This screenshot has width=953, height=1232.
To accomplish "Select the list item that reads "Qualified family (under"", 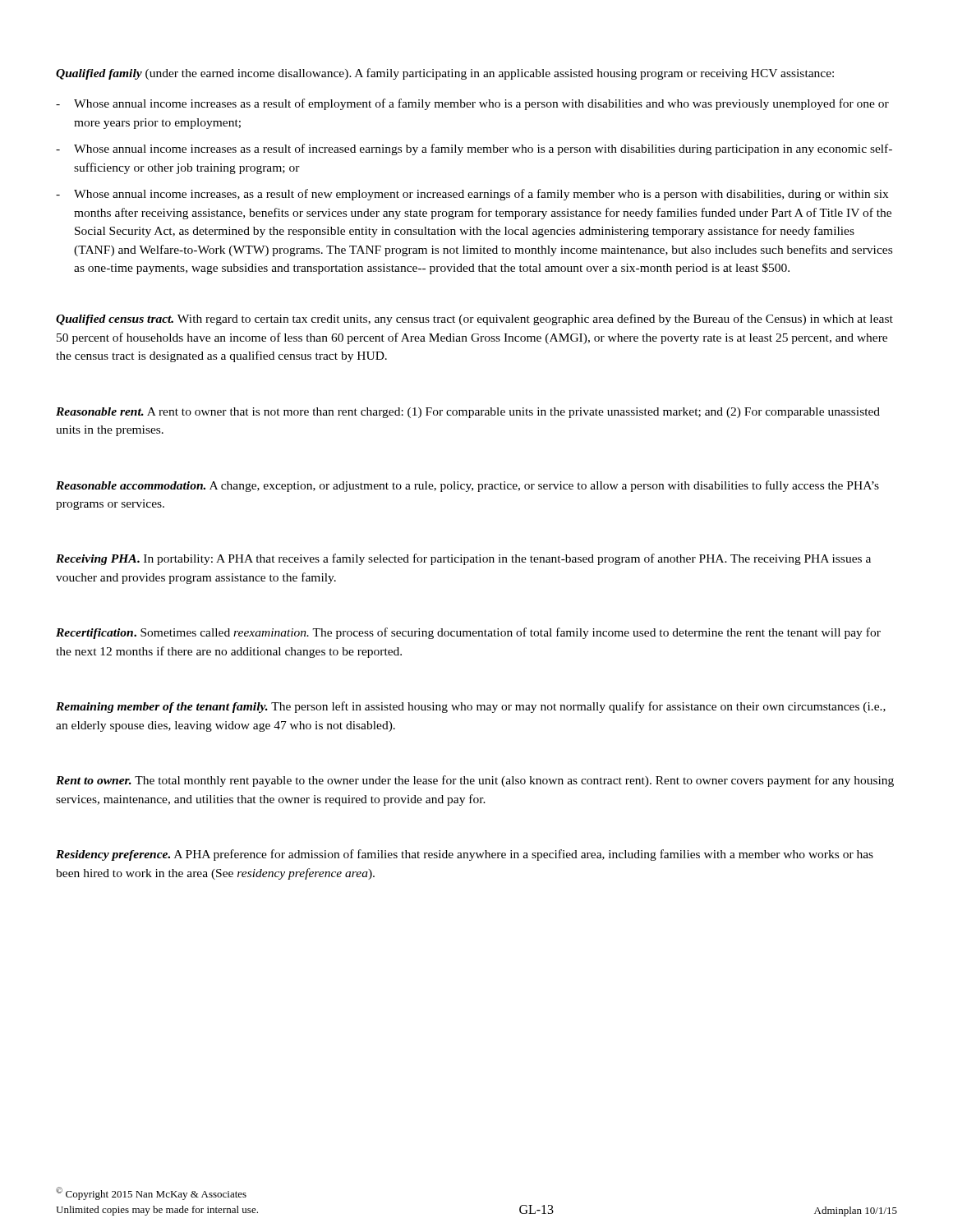I will coord(445,74).
